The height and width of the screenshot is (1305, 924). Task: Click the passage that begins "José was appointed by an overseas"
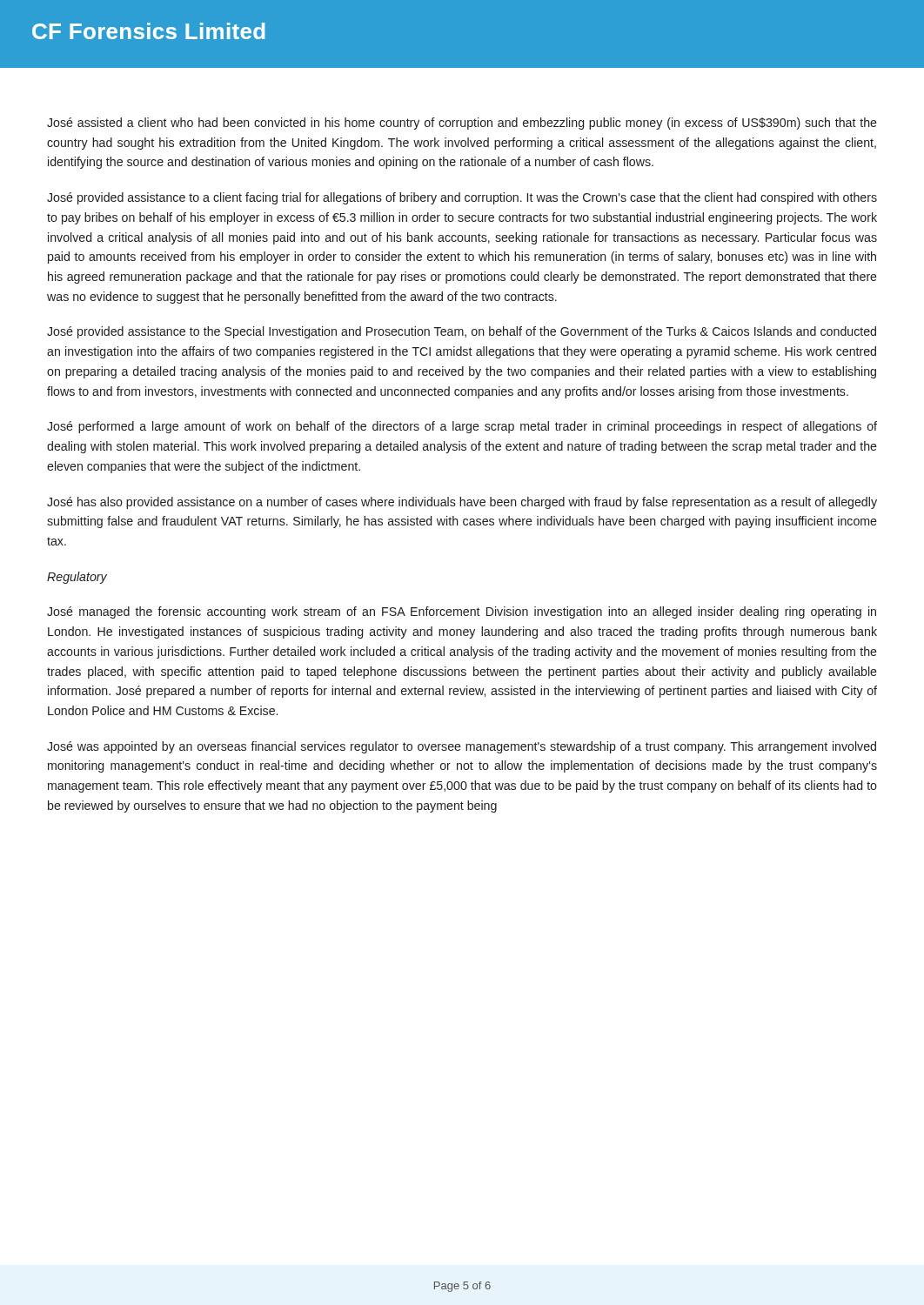click(462, 776)
